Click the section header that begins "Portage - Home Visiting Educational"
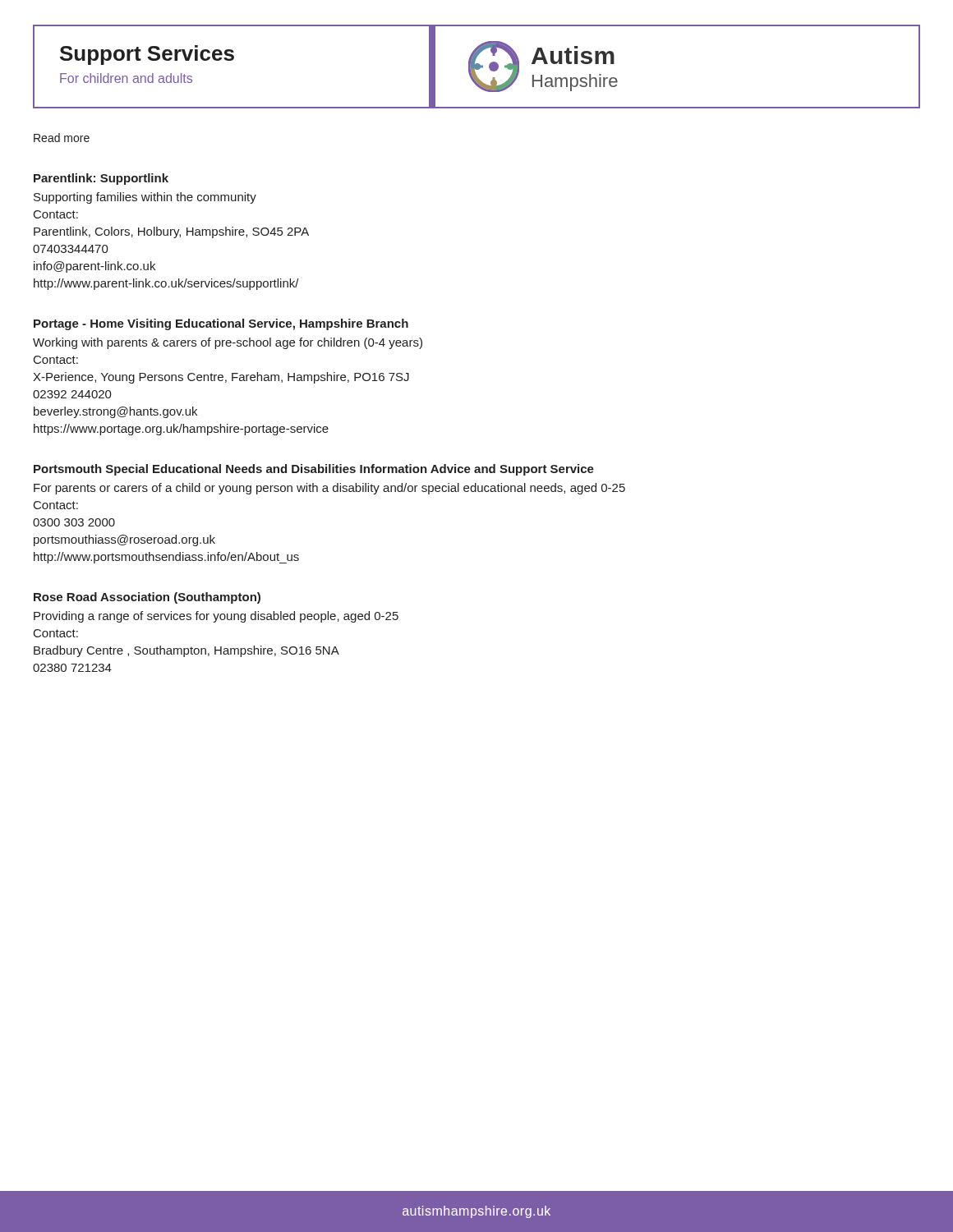The height and width of the screenshot is (1232, 953). pos(221,323)
